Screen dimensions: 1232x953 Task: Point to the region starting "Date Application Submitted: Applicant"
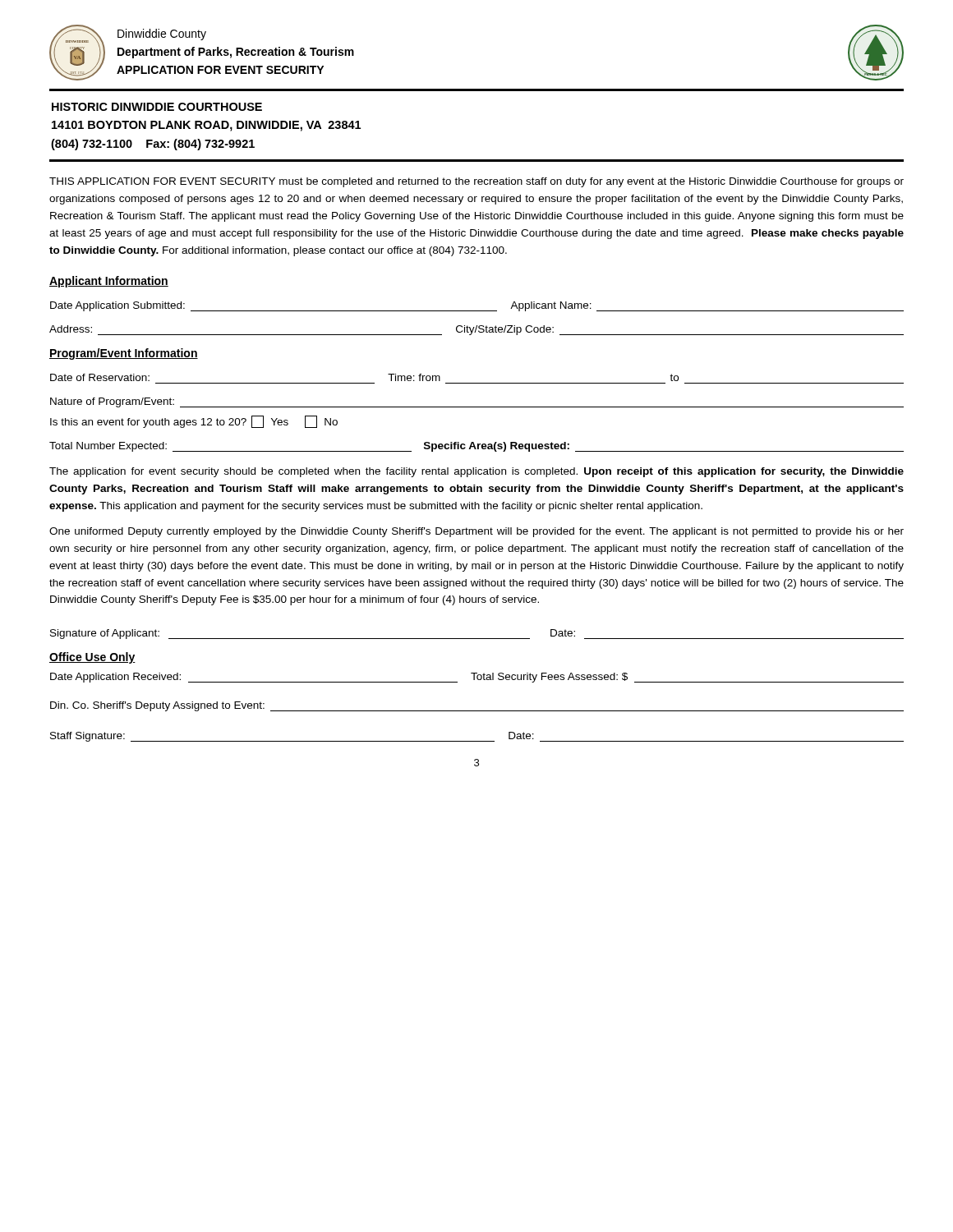(476, 304)
